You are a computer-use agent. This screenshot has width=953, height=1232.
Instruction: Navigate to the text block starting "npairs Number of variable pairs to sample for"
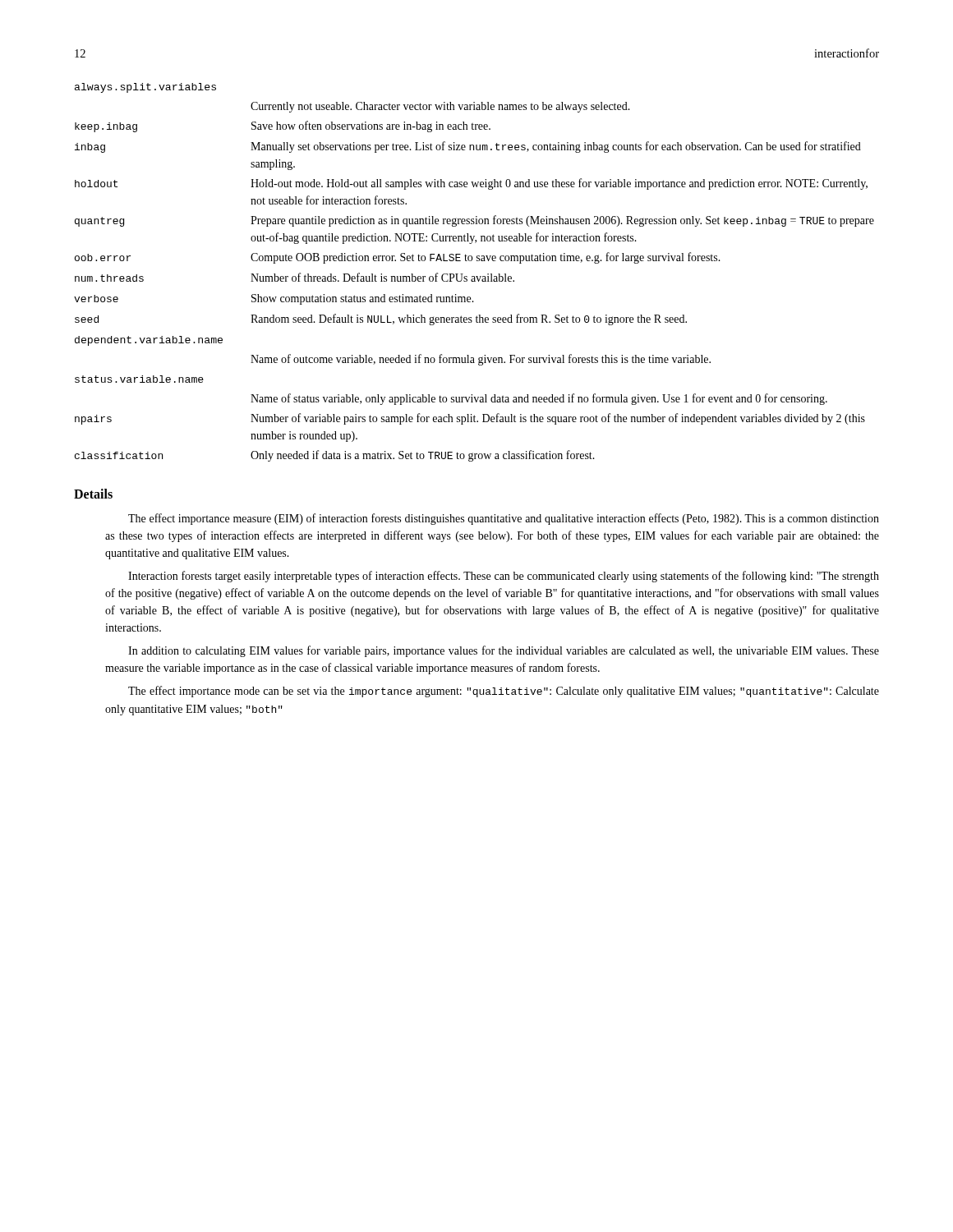pyautogui.click(x=476, y=428)
